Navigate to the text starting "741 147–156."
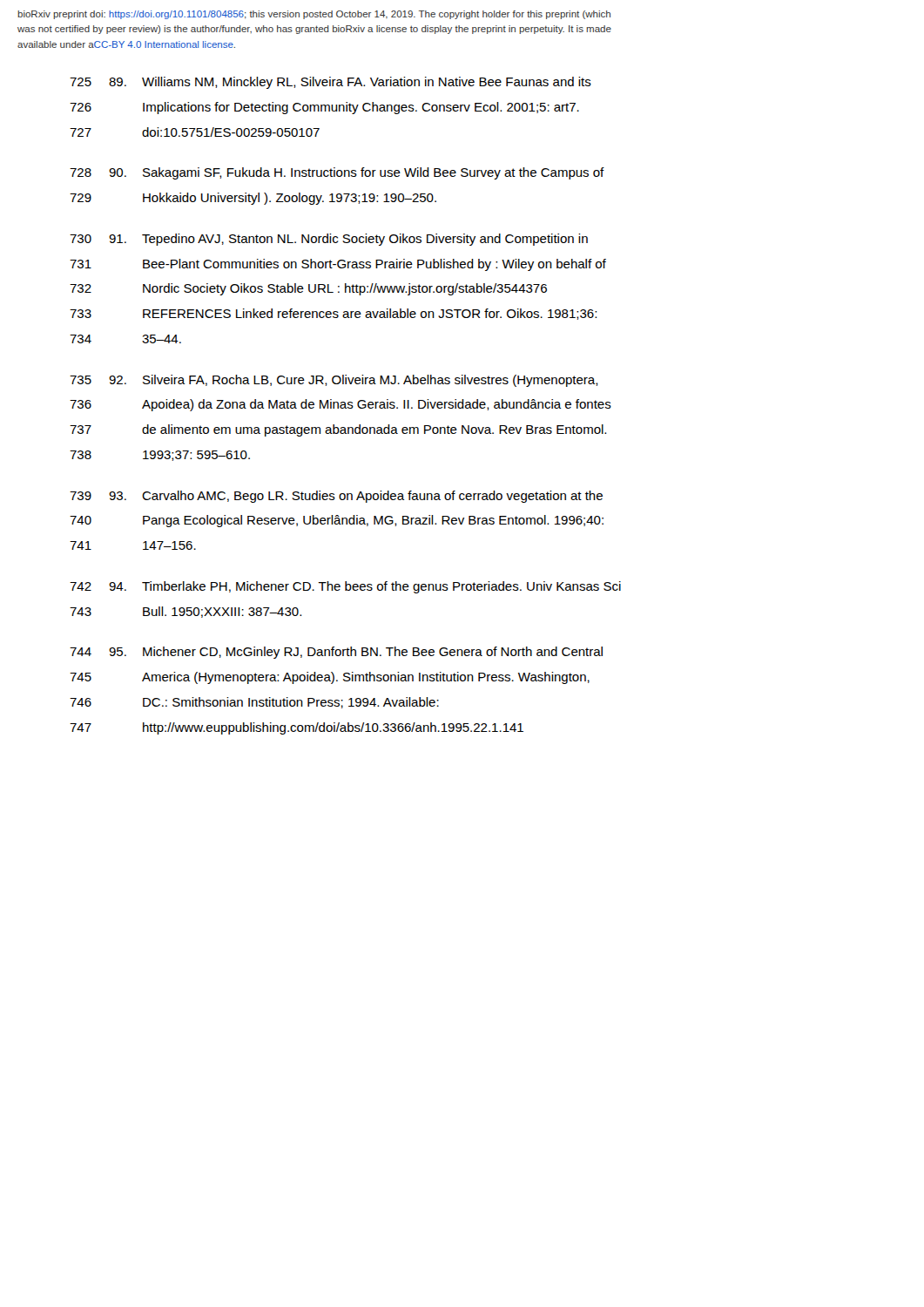This screenshot has height=1307, width=924. pos(133,546)
